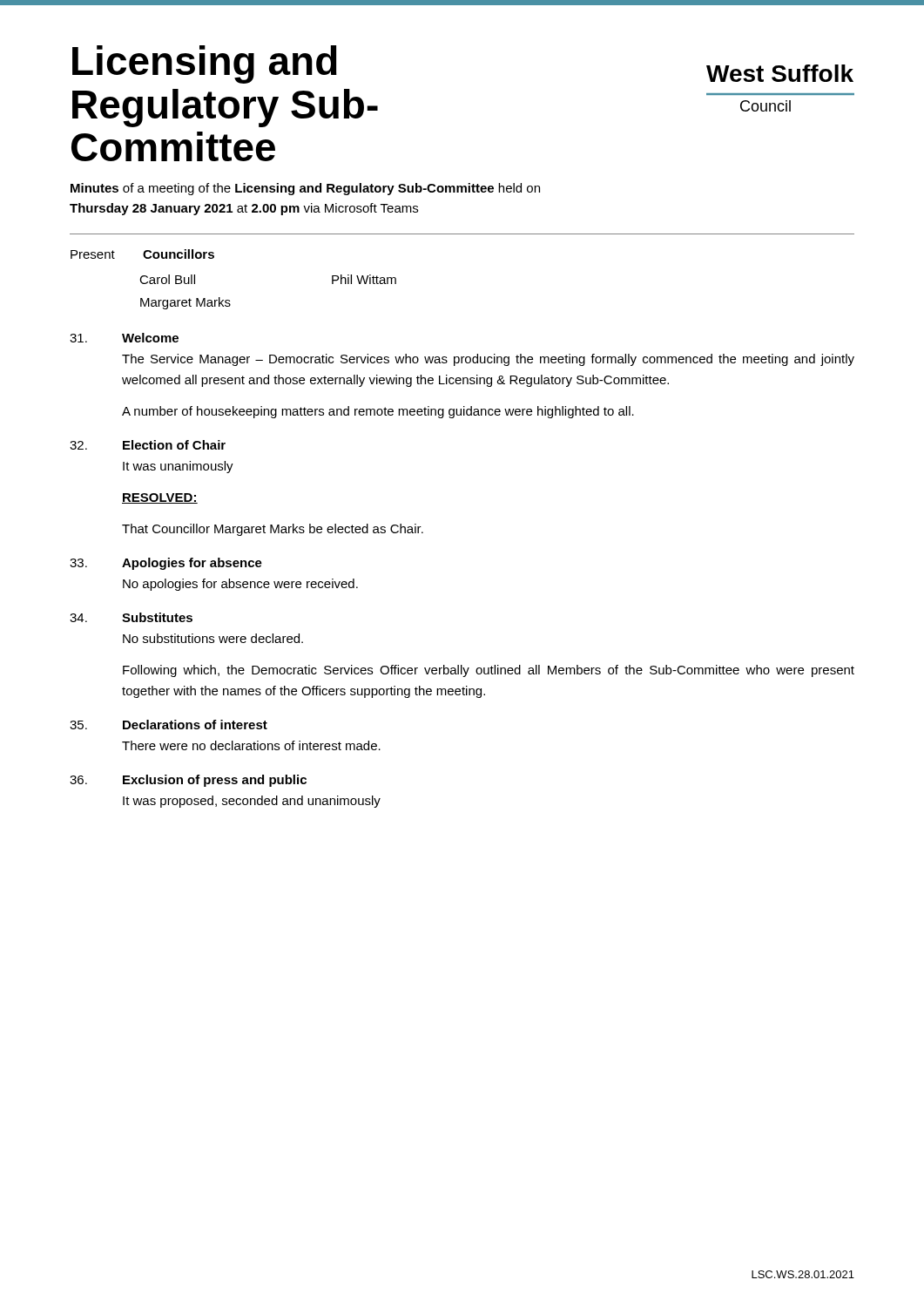This screenshot has height=1307, width=924.
Task: Find the block starting "No apologies for absence were"
Action: [240, 583]
